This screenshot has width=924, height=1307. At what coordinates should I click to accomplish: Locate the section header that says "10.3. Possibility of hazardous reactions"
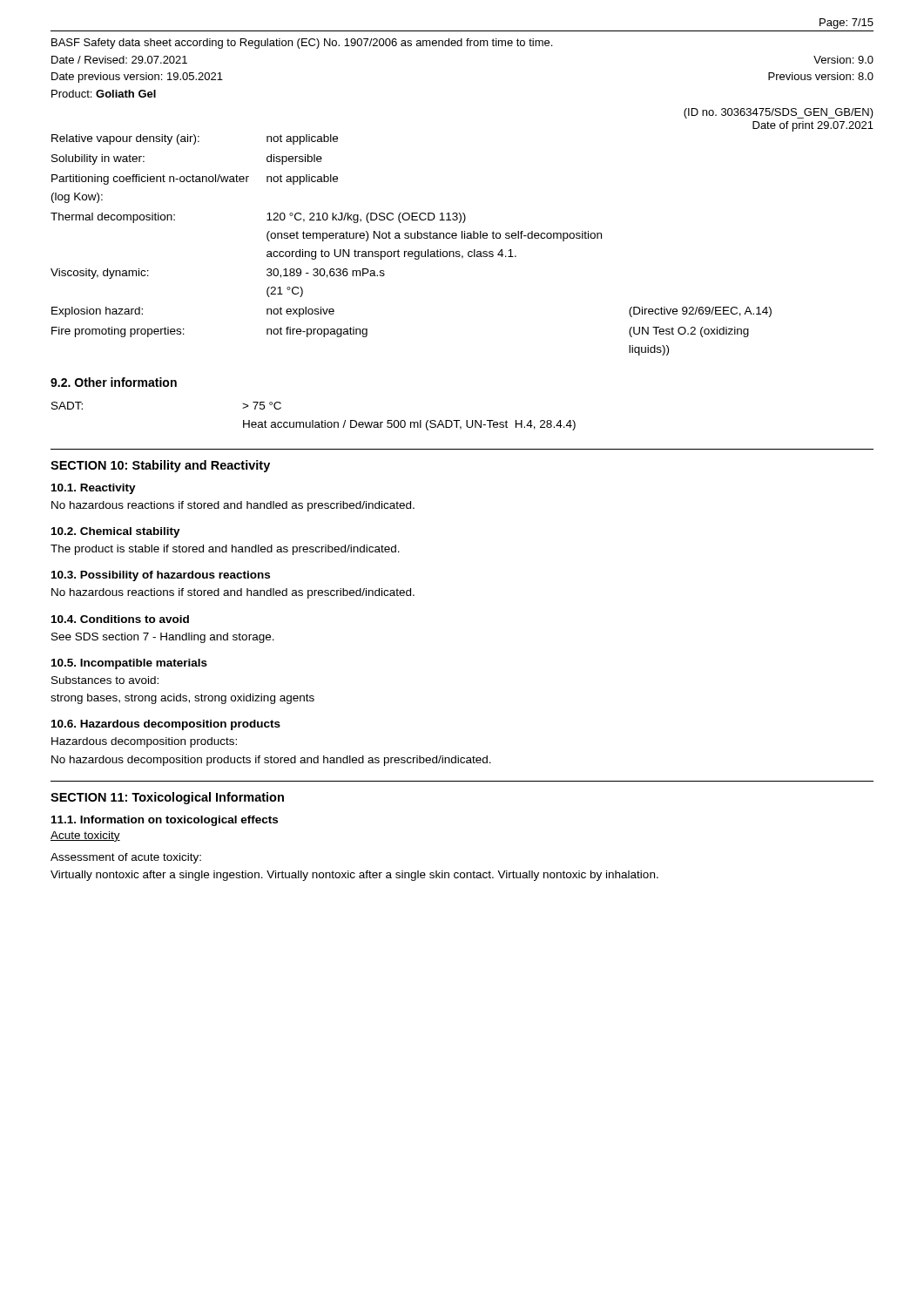click(x=161, y=575)
